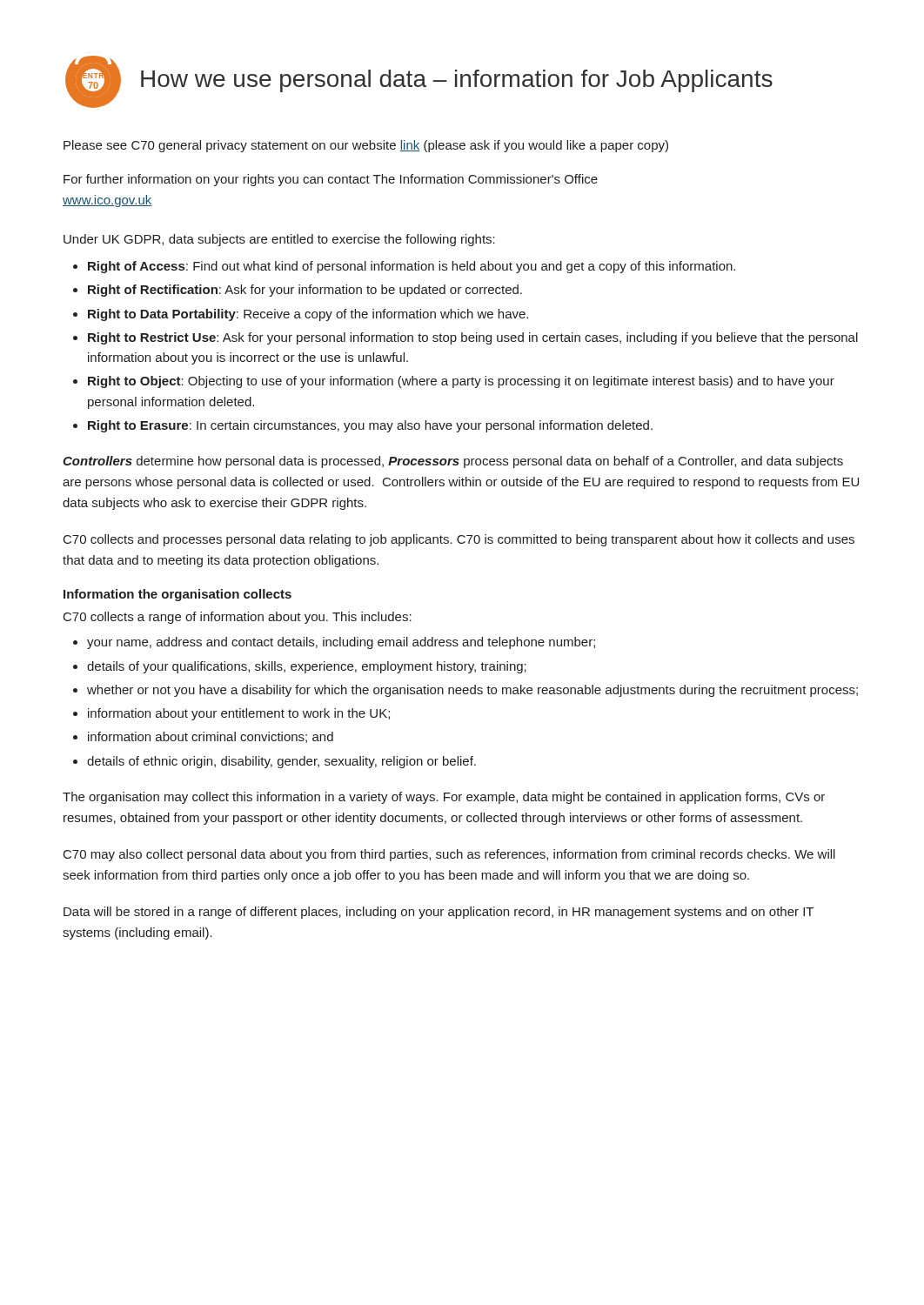Select the text block containing "Data will be stored in"

click(438, 922)
